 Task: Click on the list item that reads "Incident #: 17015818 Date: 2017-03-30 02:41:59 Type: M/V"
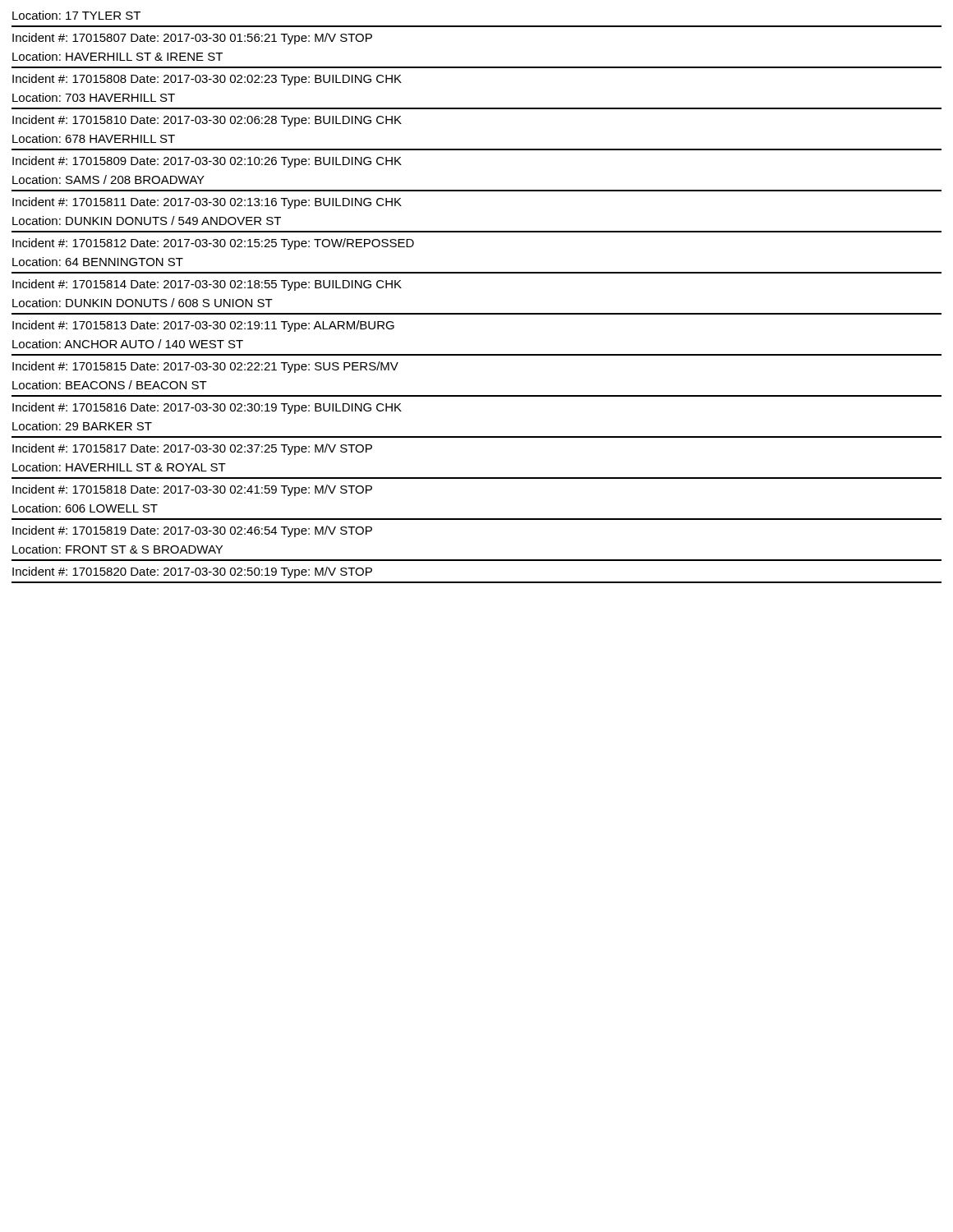point(192,490)
